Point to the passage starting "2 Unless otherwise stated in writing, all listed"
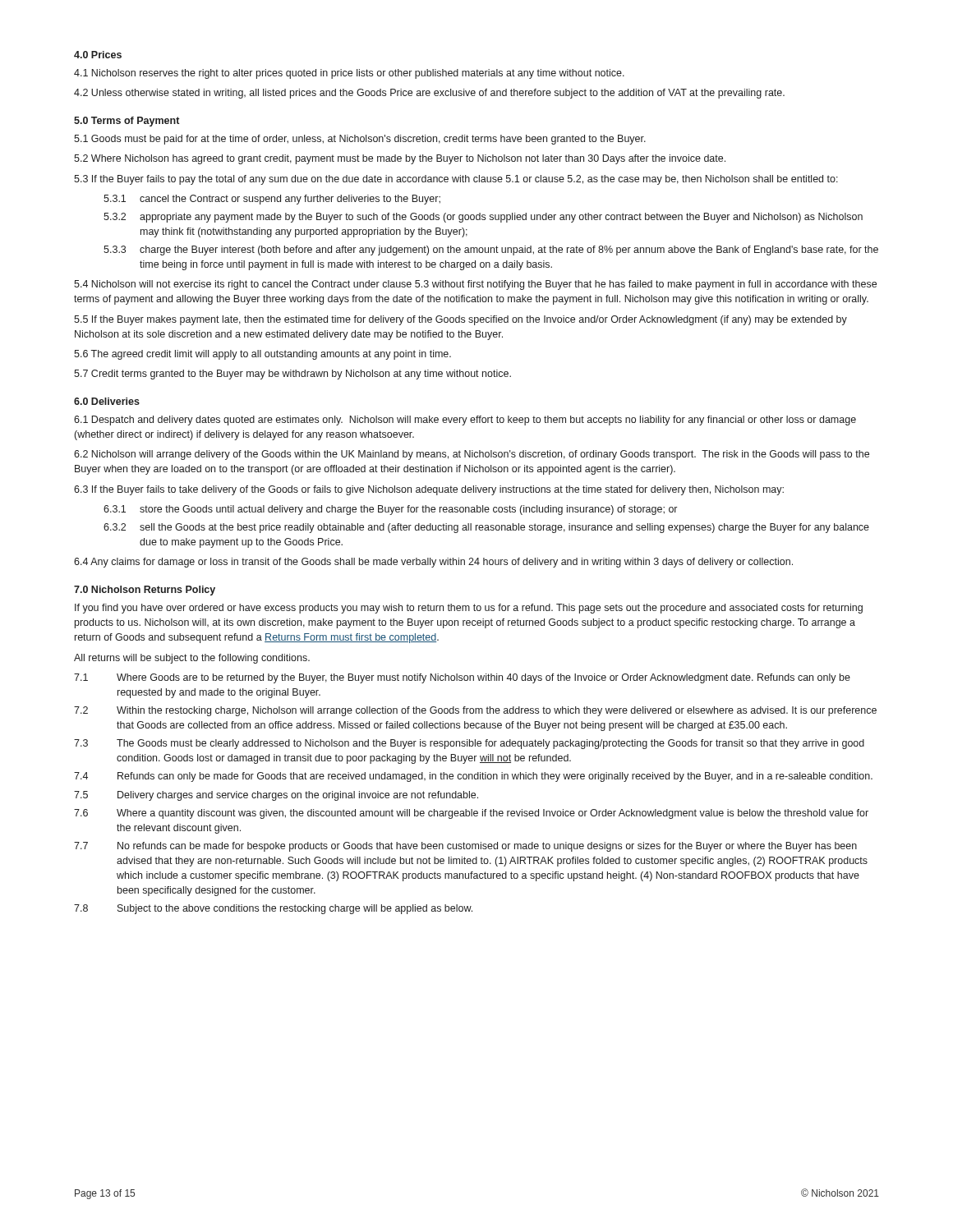 tap(430, 93)
